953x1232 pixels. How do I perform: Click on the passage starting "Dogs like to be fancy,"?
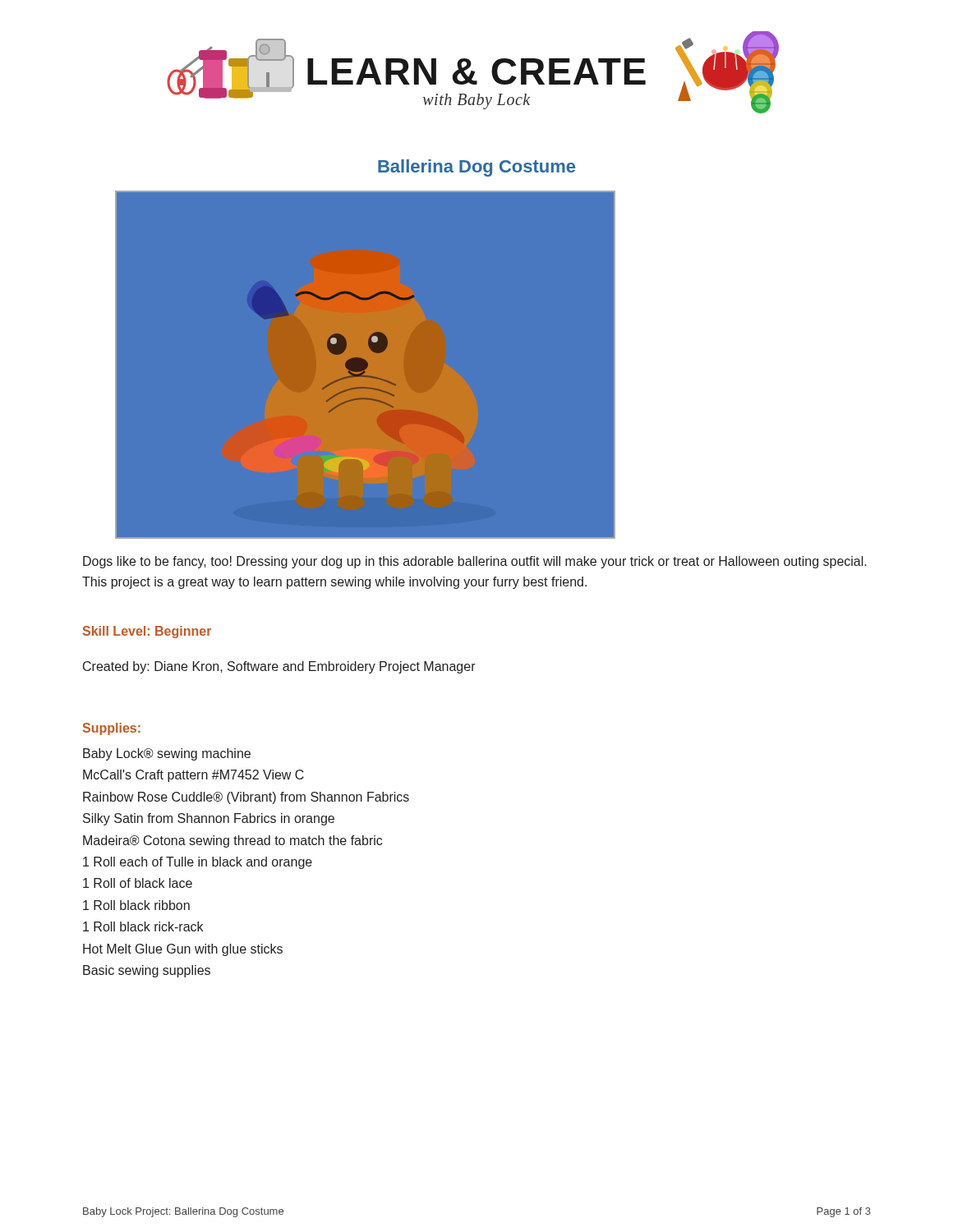point(475,572)
